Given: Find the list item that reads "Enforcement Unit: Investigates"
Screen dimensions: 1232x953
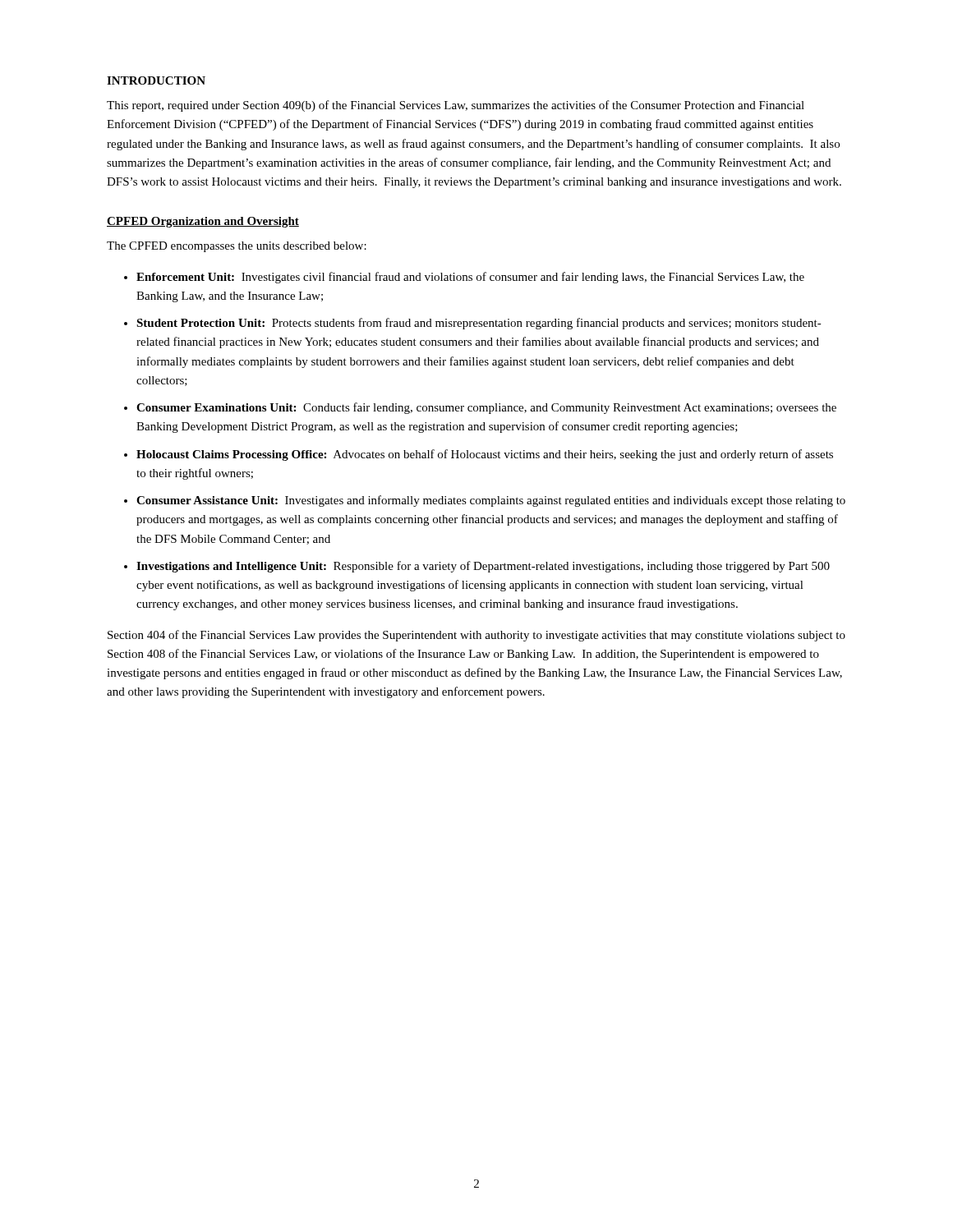Looking at the screenshot, I should pos(470,286).
